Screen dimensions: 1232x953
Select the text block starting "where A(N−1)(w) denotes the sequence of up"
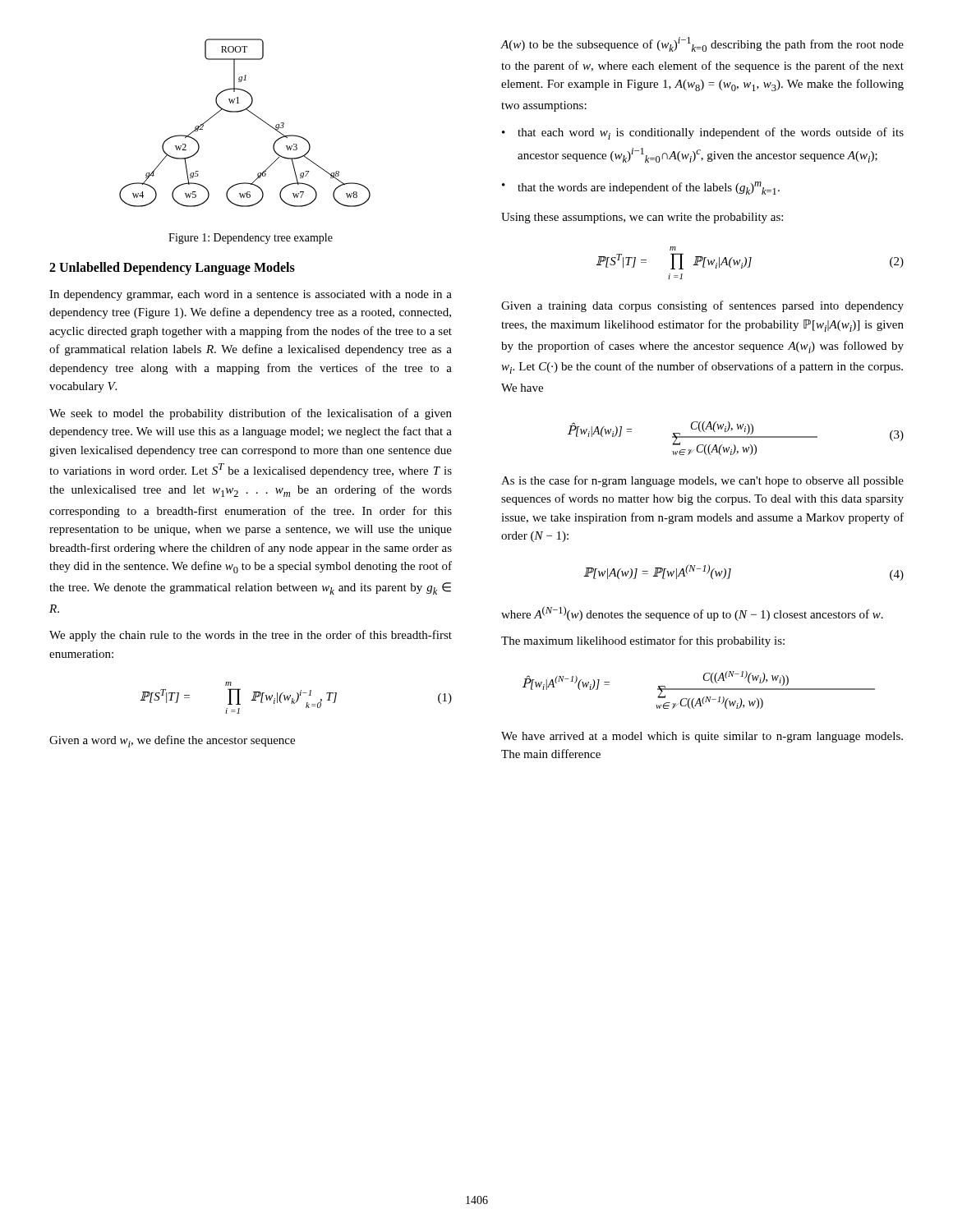point(702,626)
